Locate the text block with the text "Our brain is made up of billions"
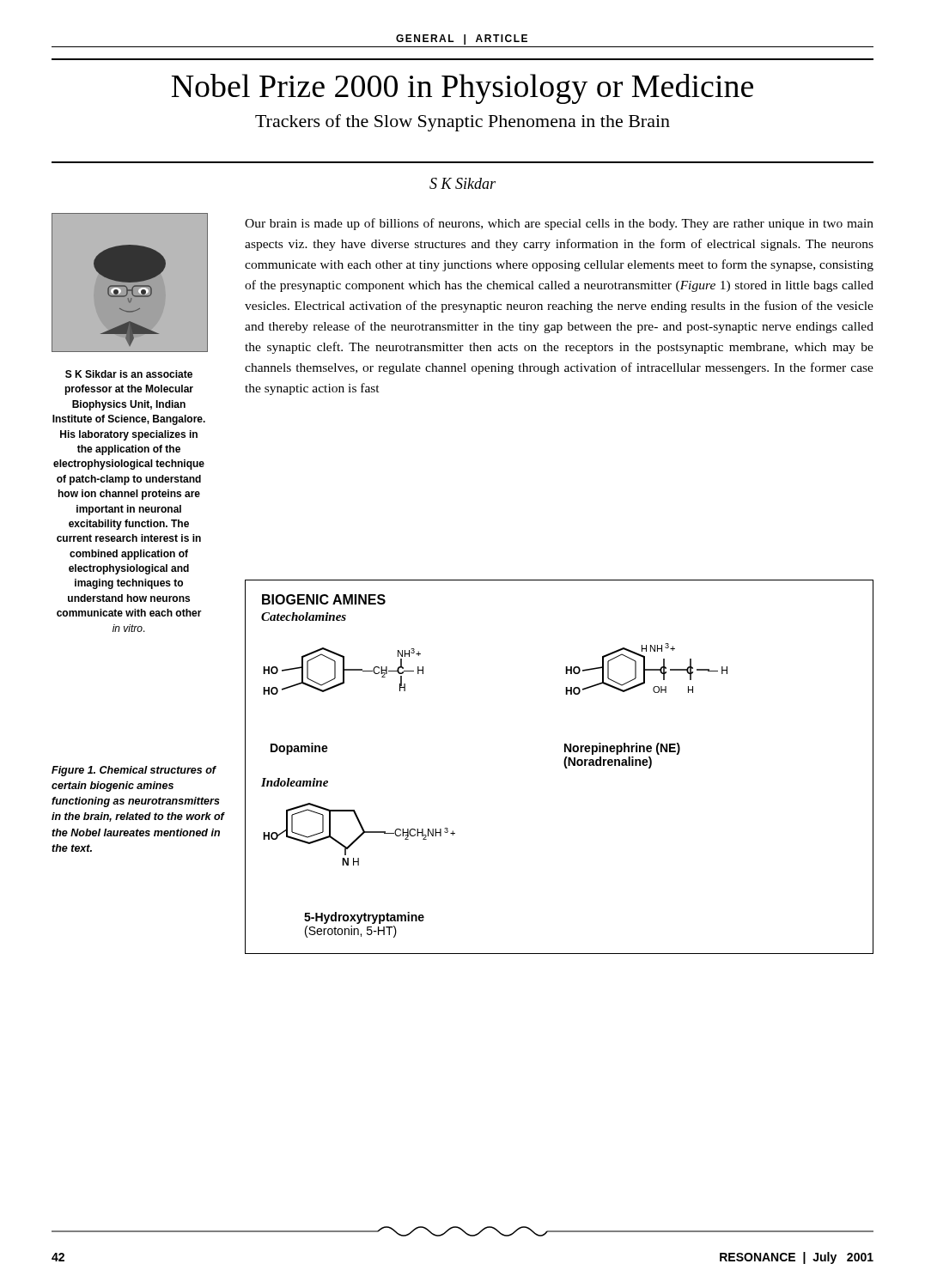 pyautogui.click(x=559, y=305)
